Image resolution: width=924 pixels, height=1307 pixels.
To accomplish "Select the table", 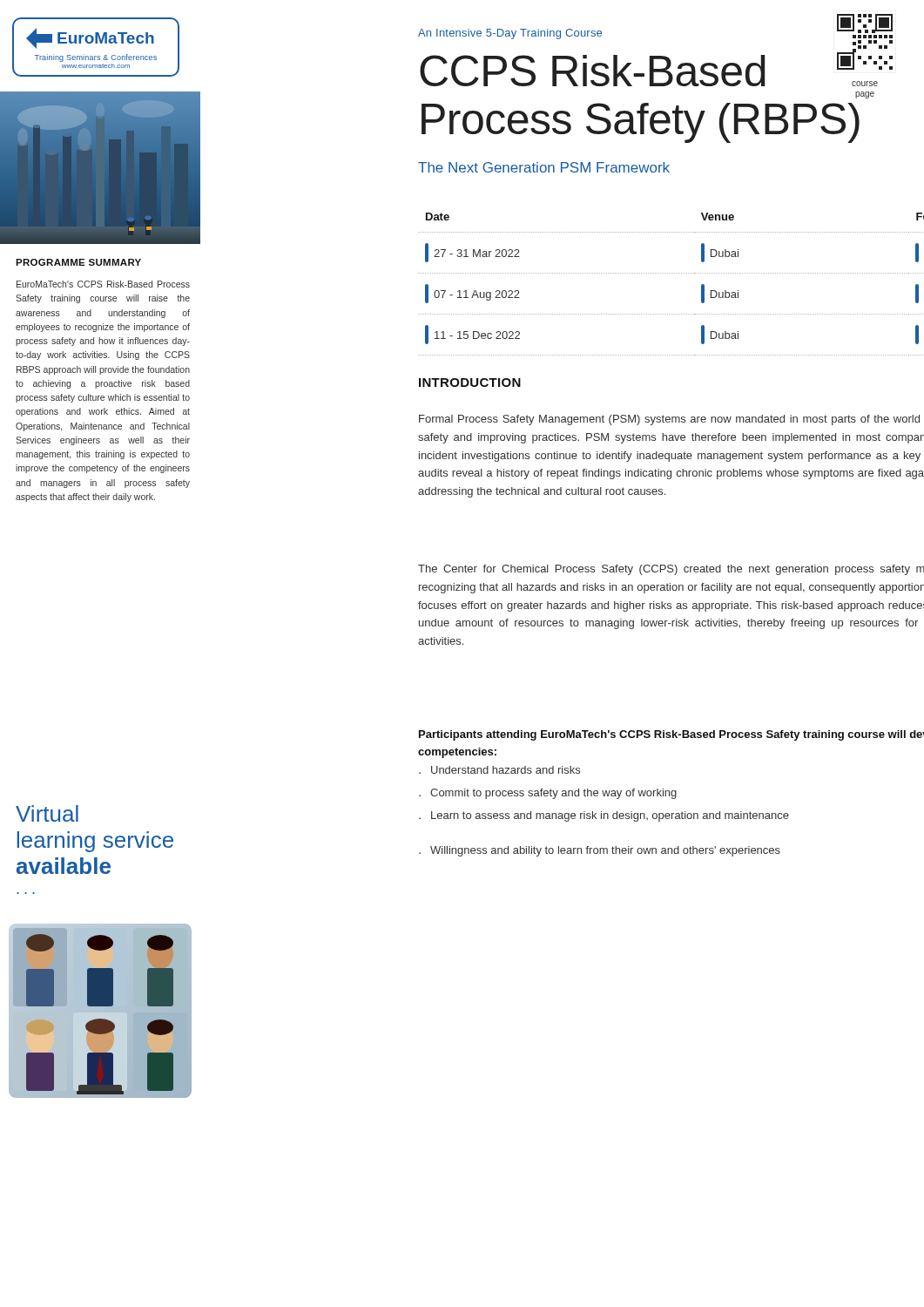I will point(671,282).
